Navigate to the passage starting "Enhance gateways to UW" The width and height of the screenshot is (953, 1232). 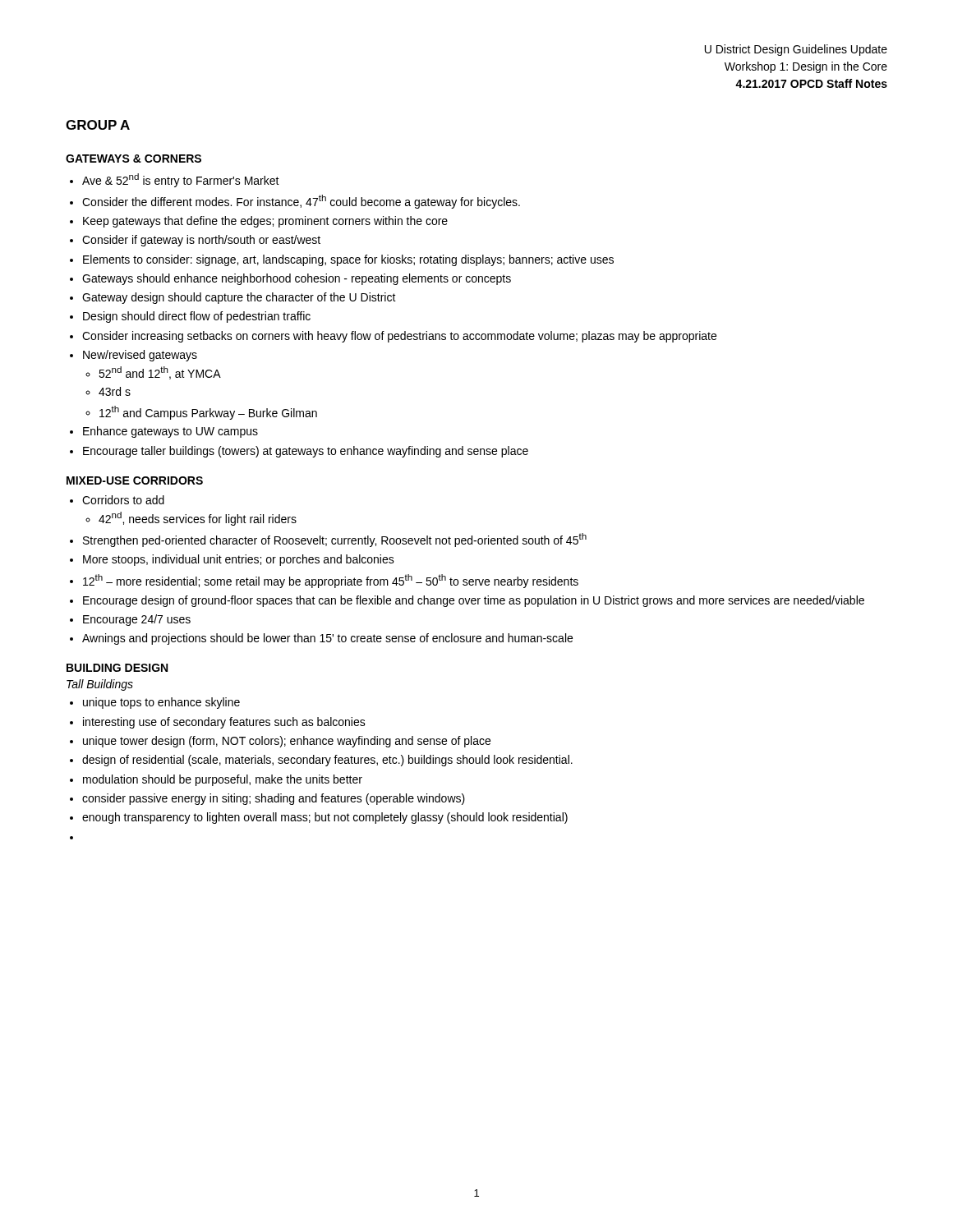point(170,432)
